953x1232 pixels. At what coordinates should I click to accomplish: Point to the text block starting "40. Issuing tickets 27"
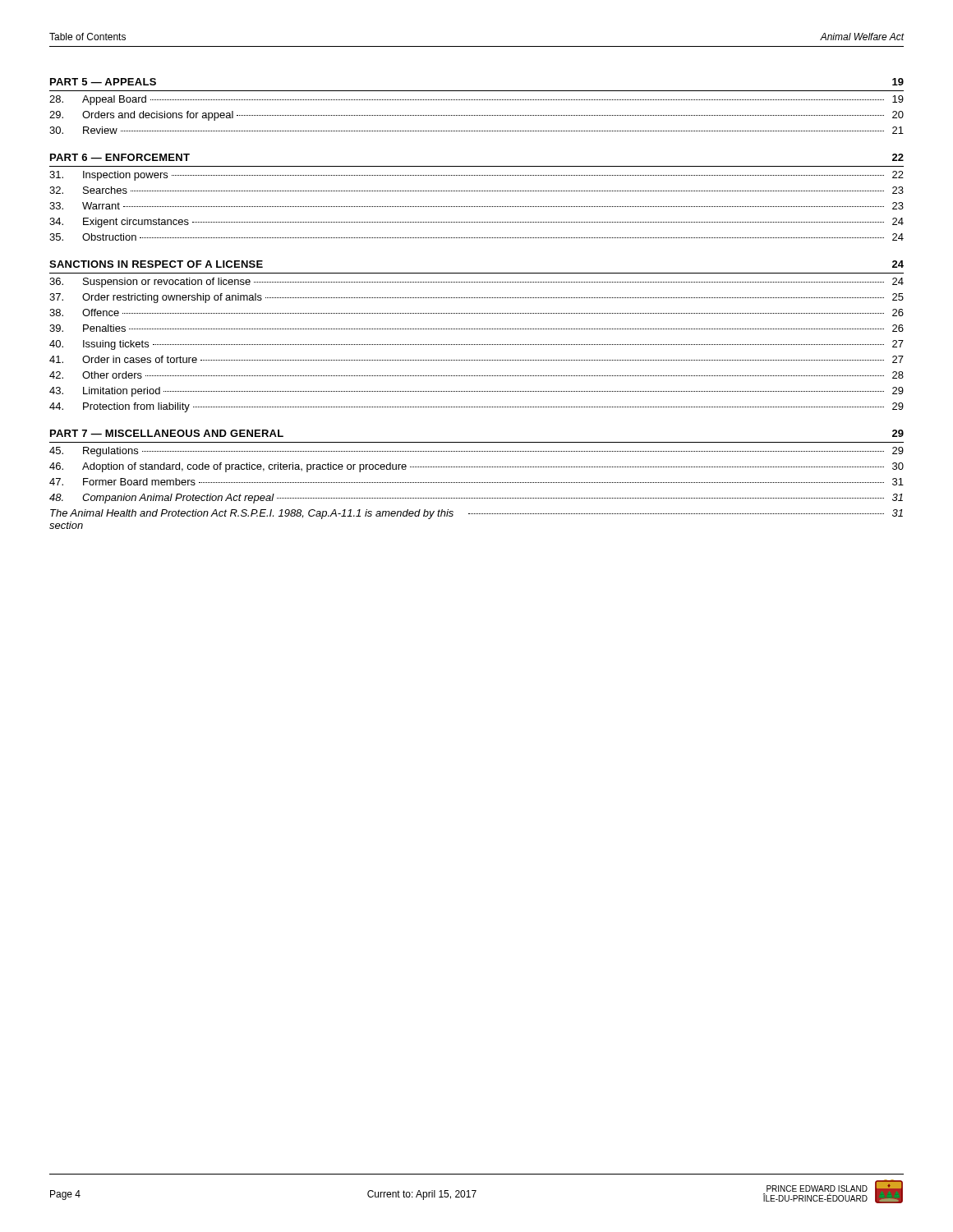(476, 344)
